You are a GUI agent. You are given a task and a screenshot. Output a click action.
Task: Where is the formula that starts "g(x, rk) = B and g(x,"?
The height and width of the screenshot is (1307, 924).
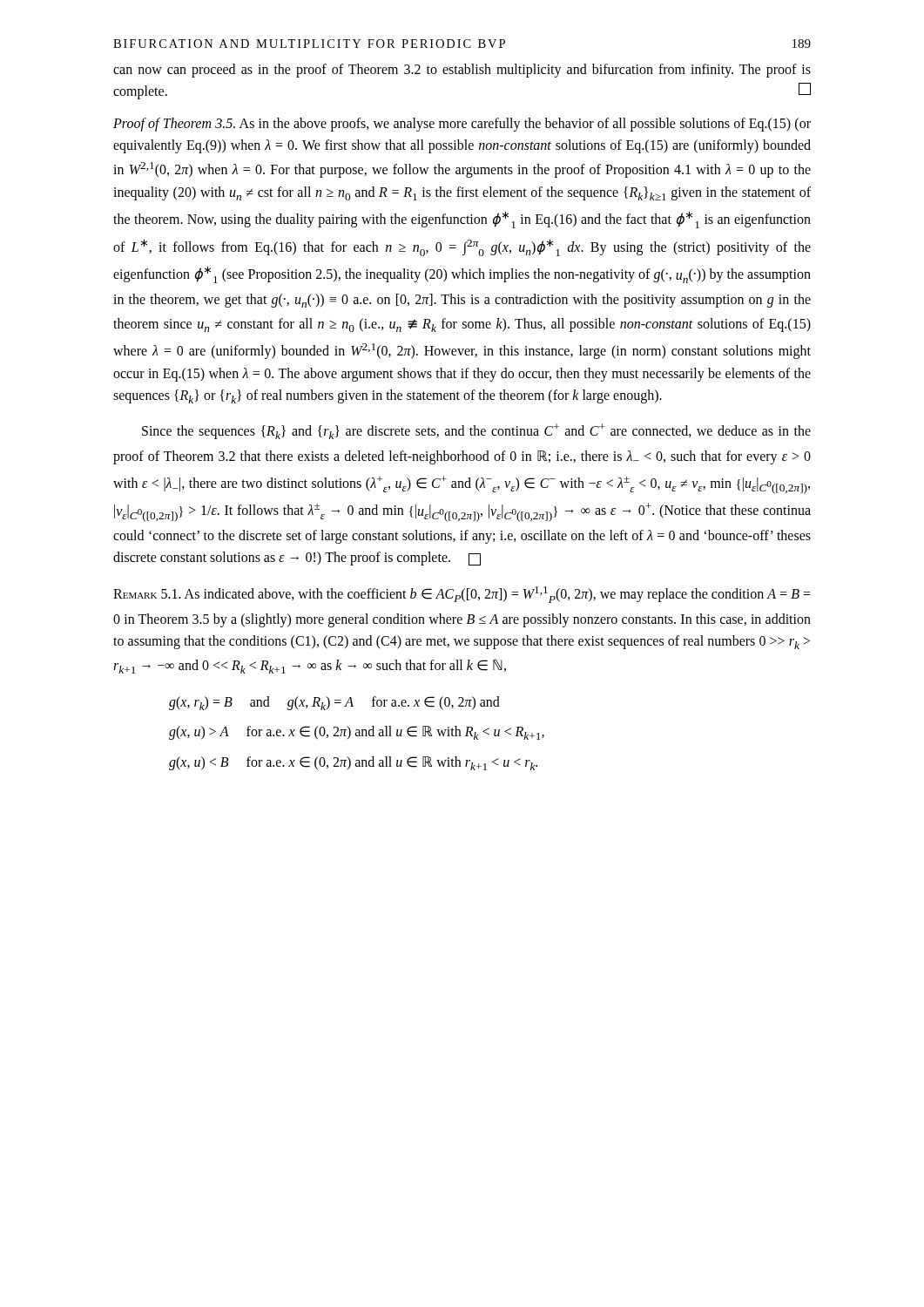point(334,703)
